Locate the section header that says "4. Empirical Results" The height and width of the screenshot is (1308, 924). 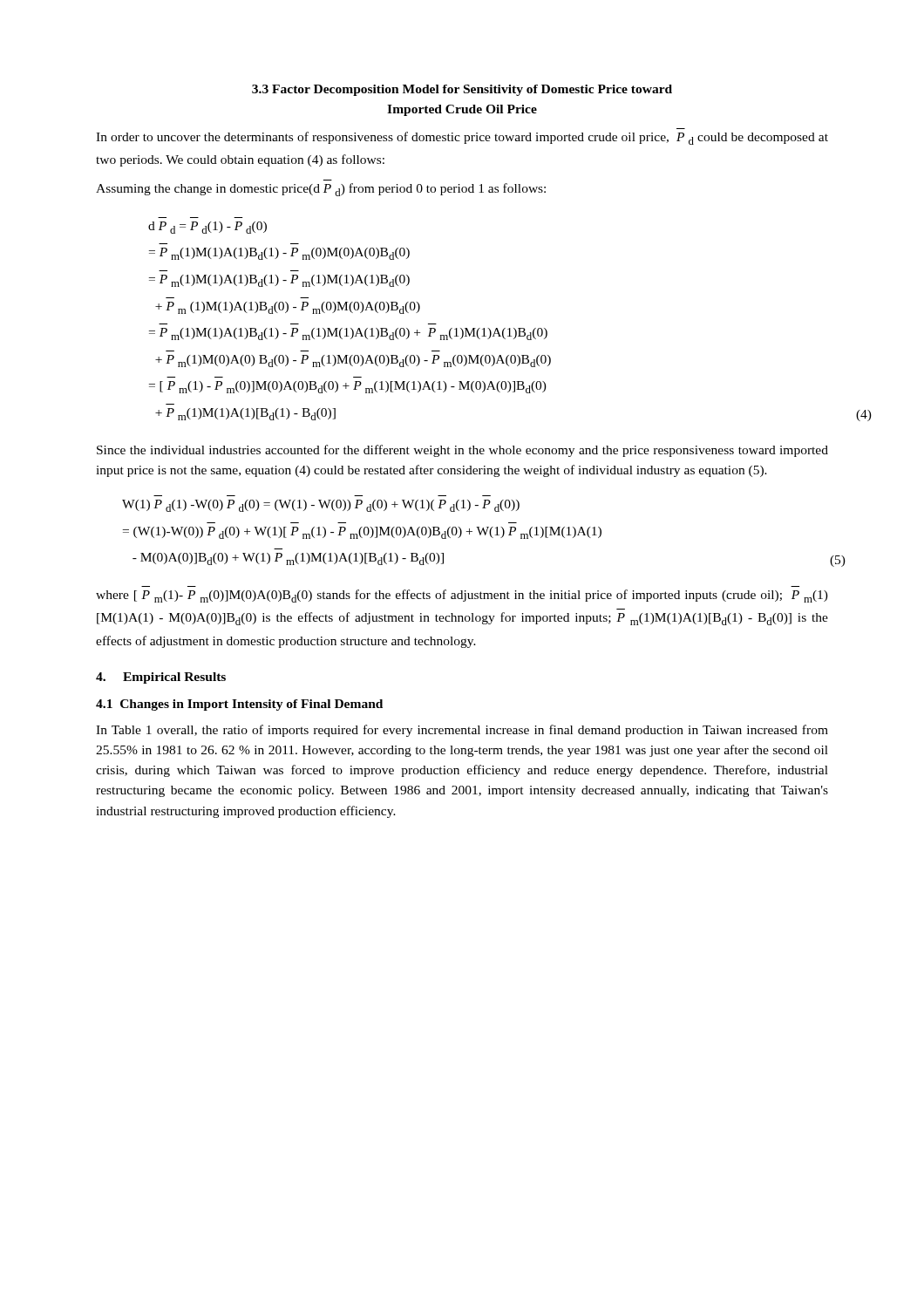coord(161,676)
